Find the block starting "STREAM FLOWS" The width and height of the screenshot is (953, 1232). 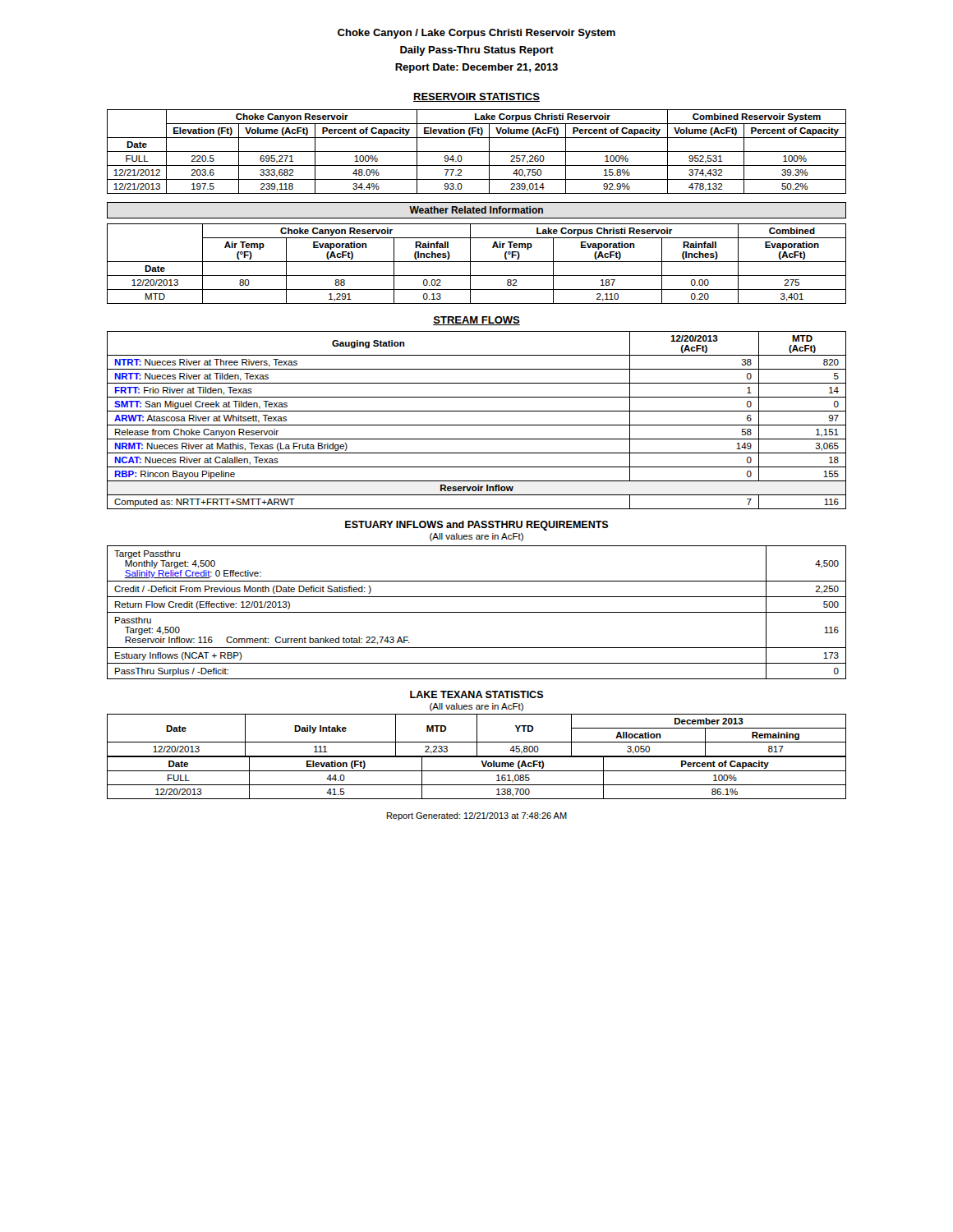(x=476, y=320)
